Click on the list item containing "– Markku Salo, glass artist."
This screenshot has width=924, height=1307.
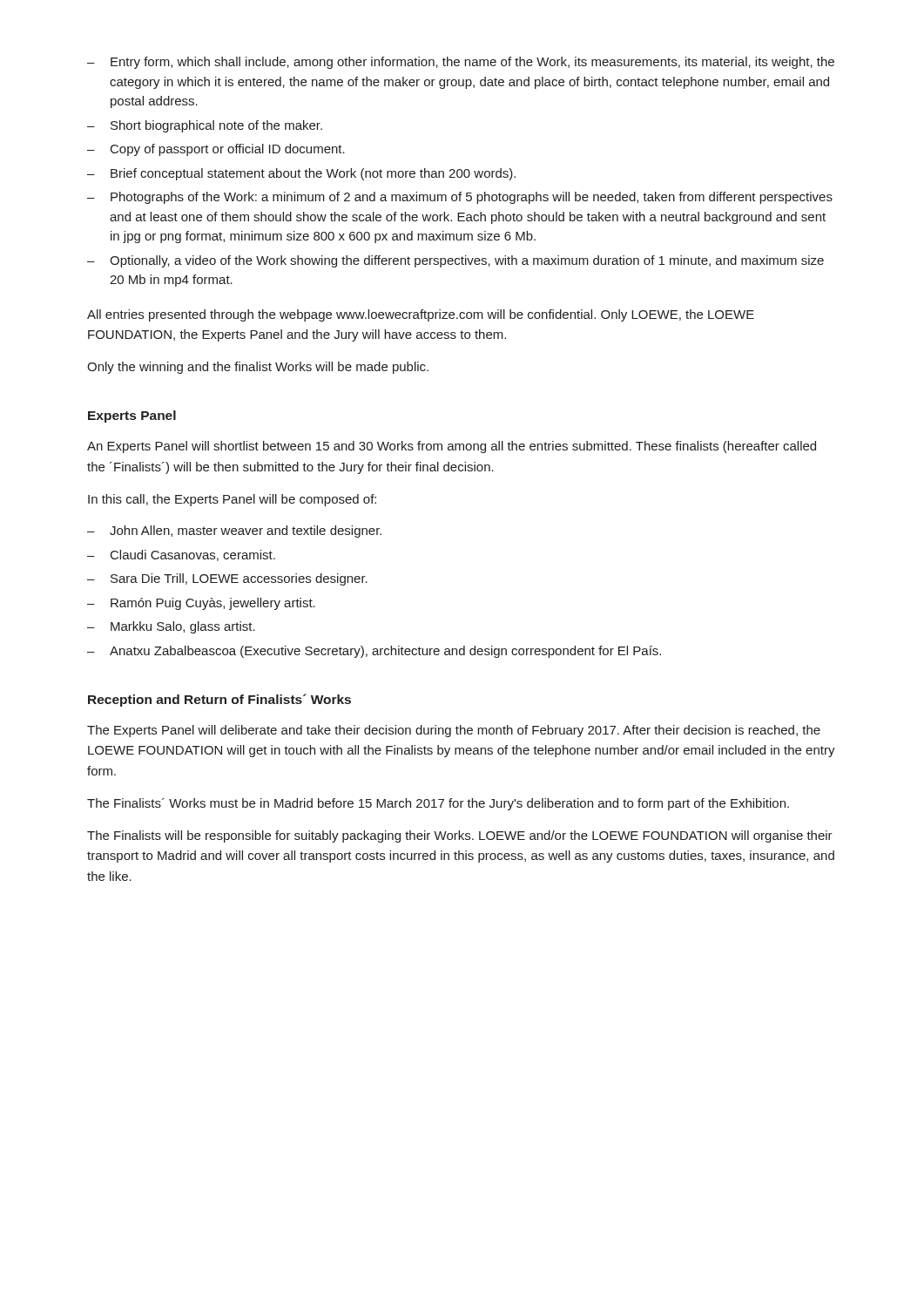pos(171,627)
